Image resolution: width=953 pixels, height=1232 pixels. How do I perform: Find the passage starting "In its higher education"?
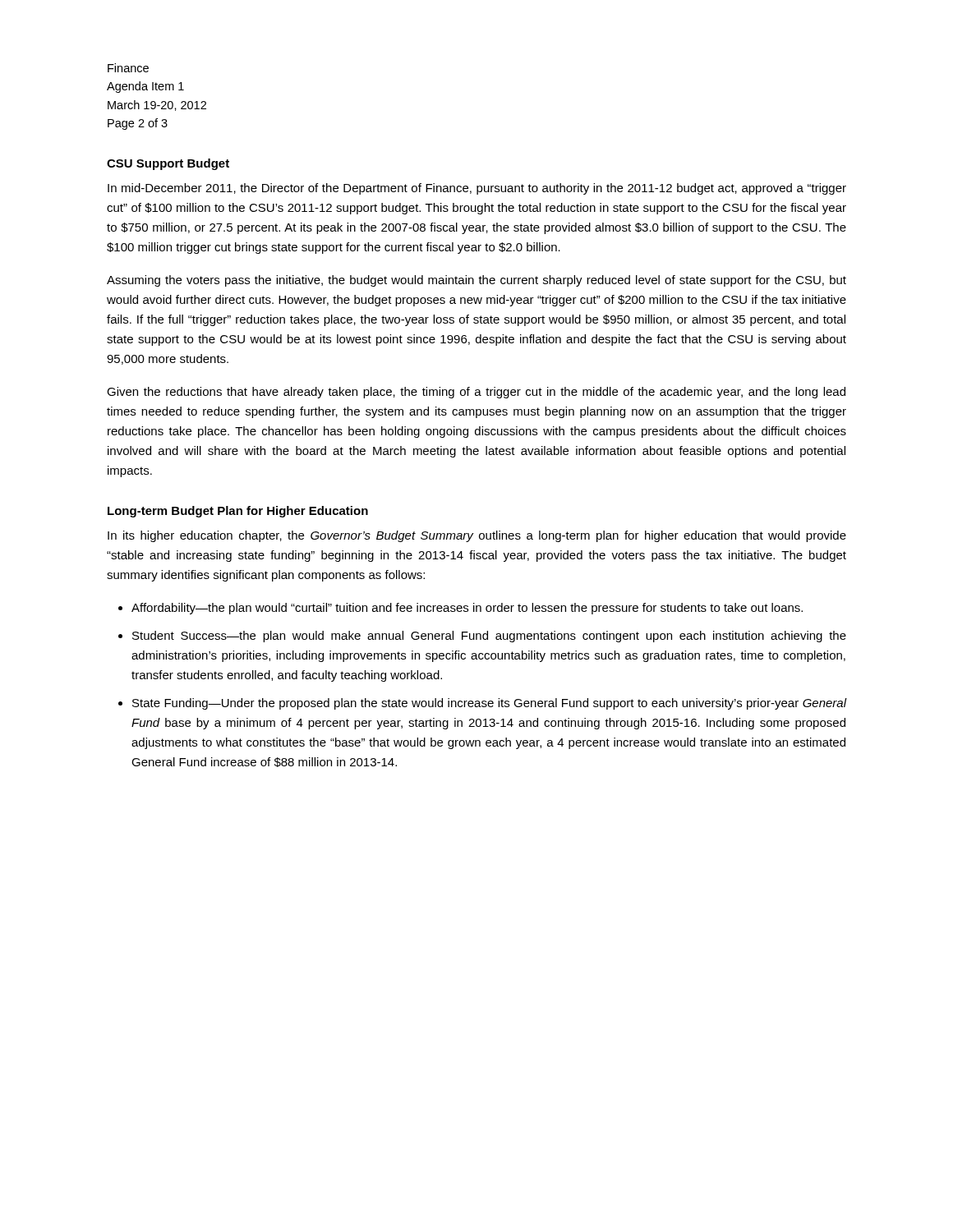(x=476, y=555)
